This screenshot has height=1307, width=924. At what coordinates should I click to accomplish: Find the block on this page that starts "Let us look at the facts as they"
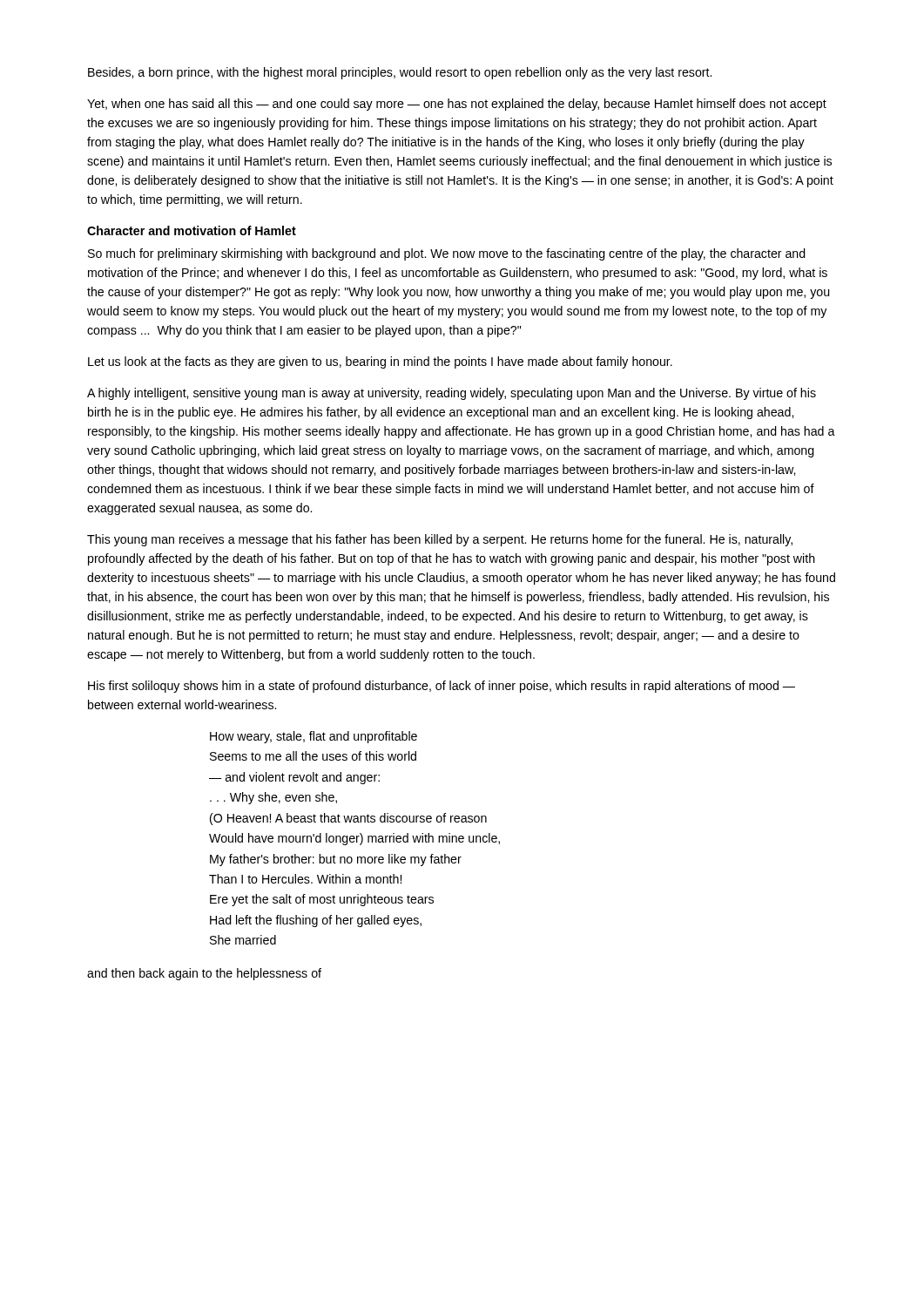(380, 362)
